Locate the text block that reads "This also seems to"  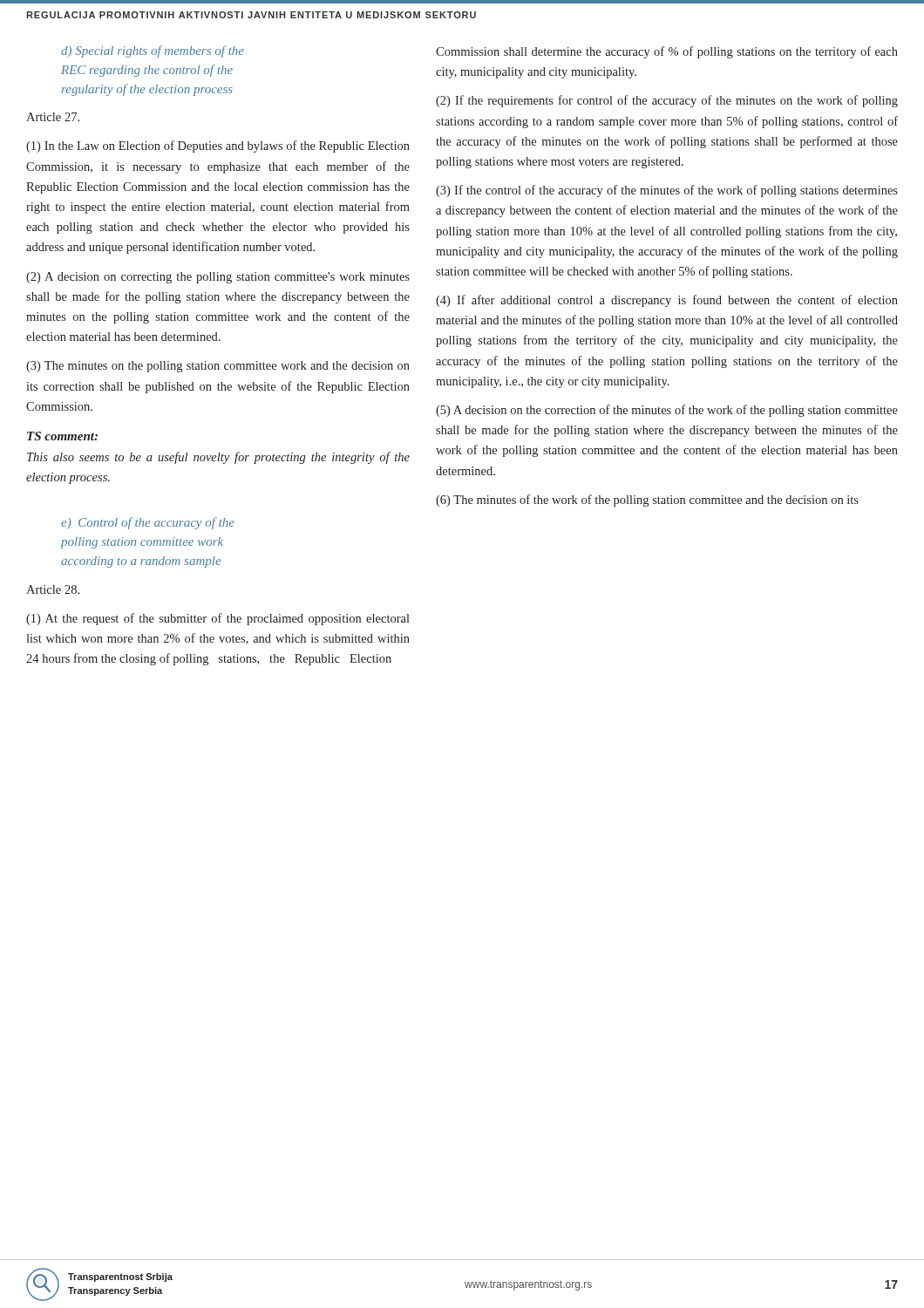tap(218, 467)
